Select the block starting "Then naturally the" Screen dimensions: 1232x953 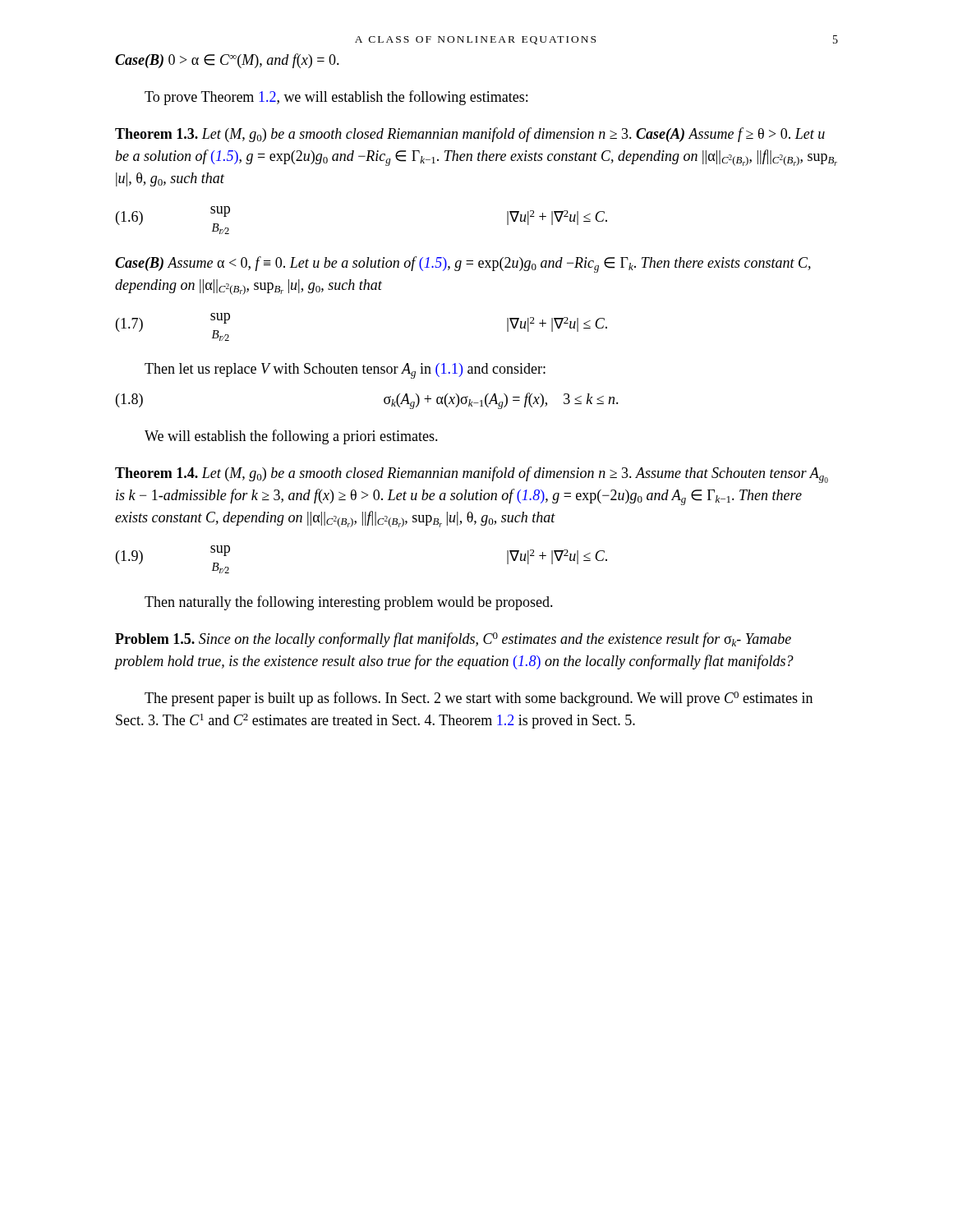pyautogui.click(x=349, y=602)
